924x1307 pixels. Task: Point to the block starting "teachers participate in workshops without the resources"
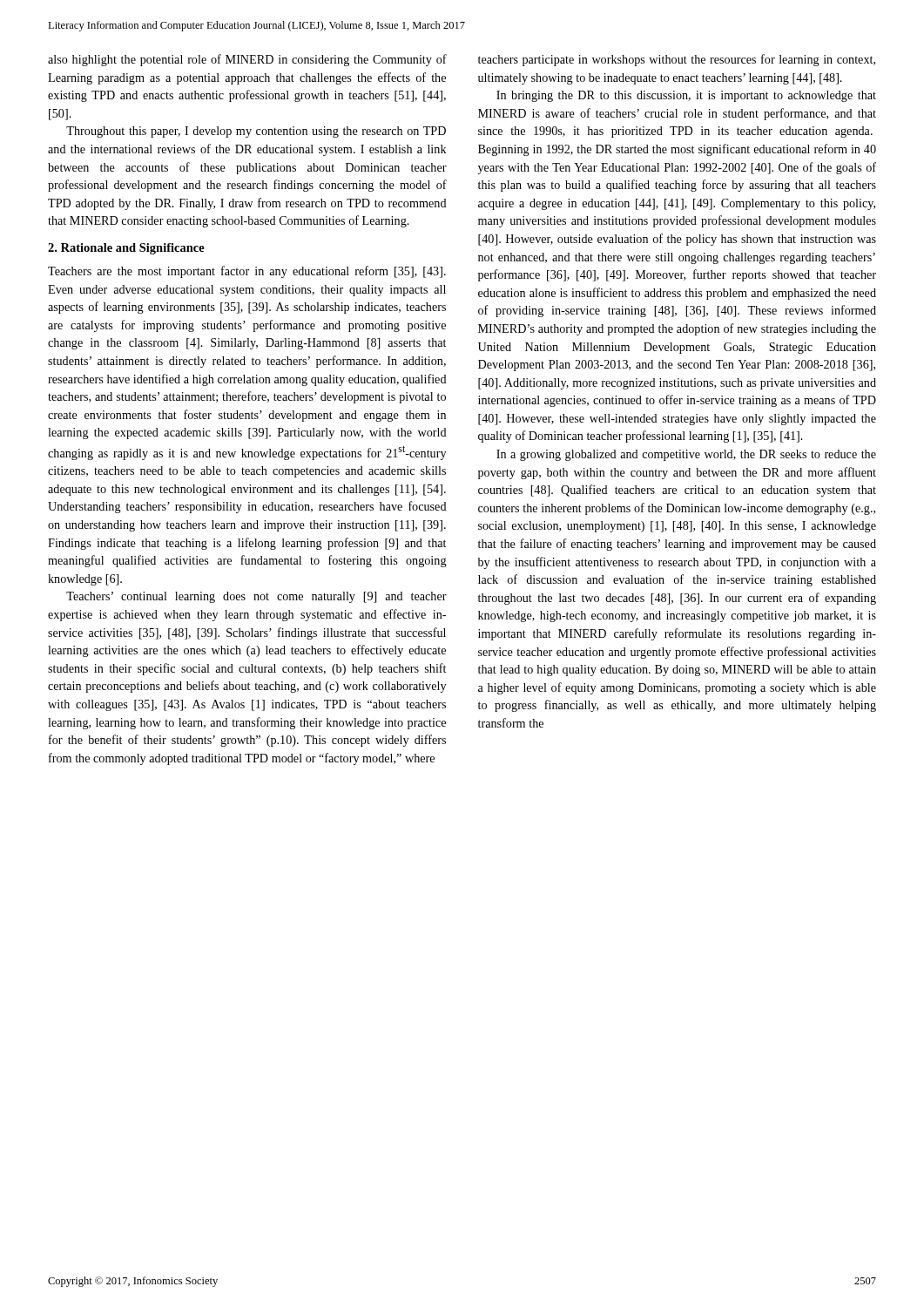(677, 392)
